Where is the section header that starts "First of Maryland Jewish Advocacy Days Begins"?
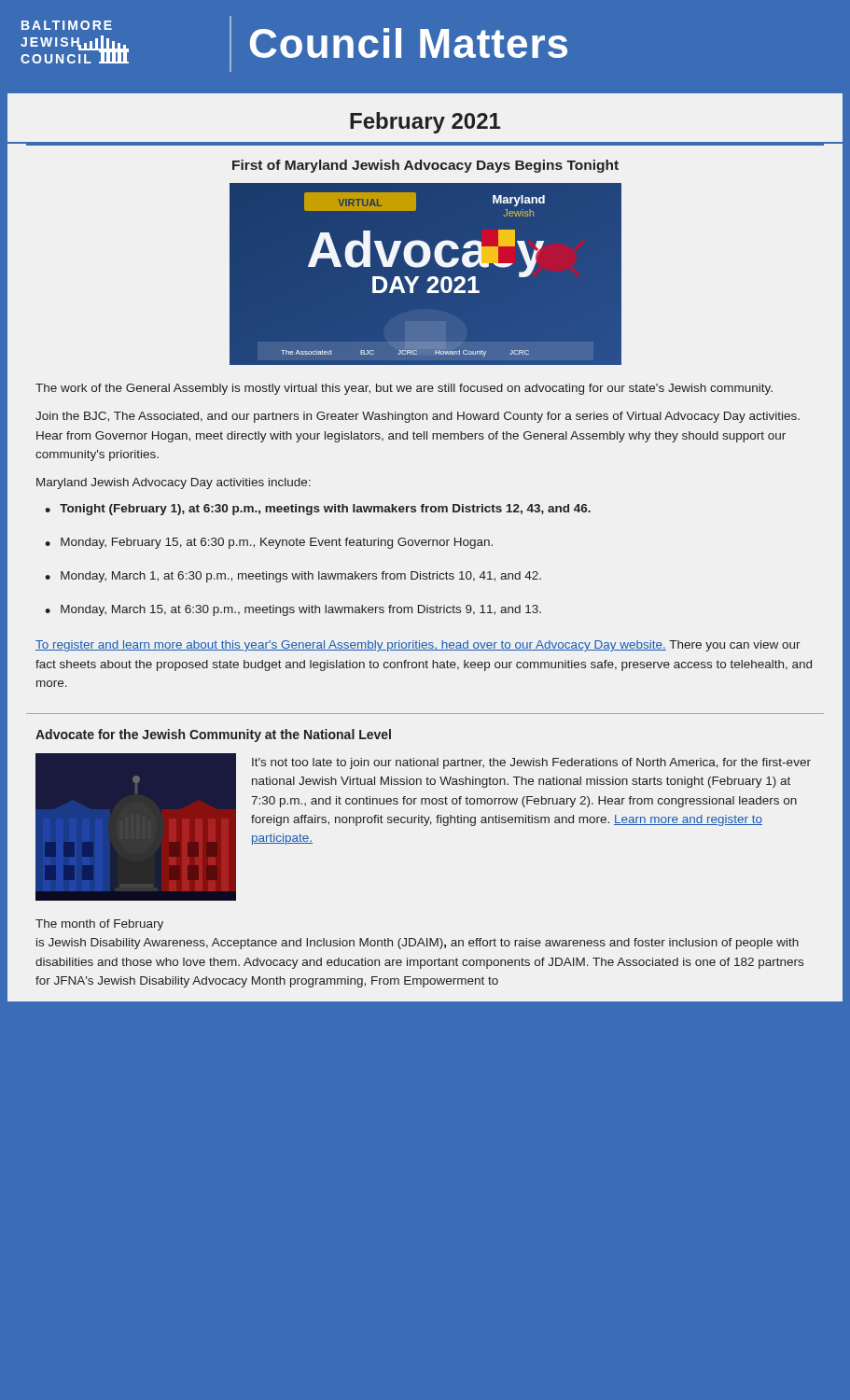 [425, 165]
